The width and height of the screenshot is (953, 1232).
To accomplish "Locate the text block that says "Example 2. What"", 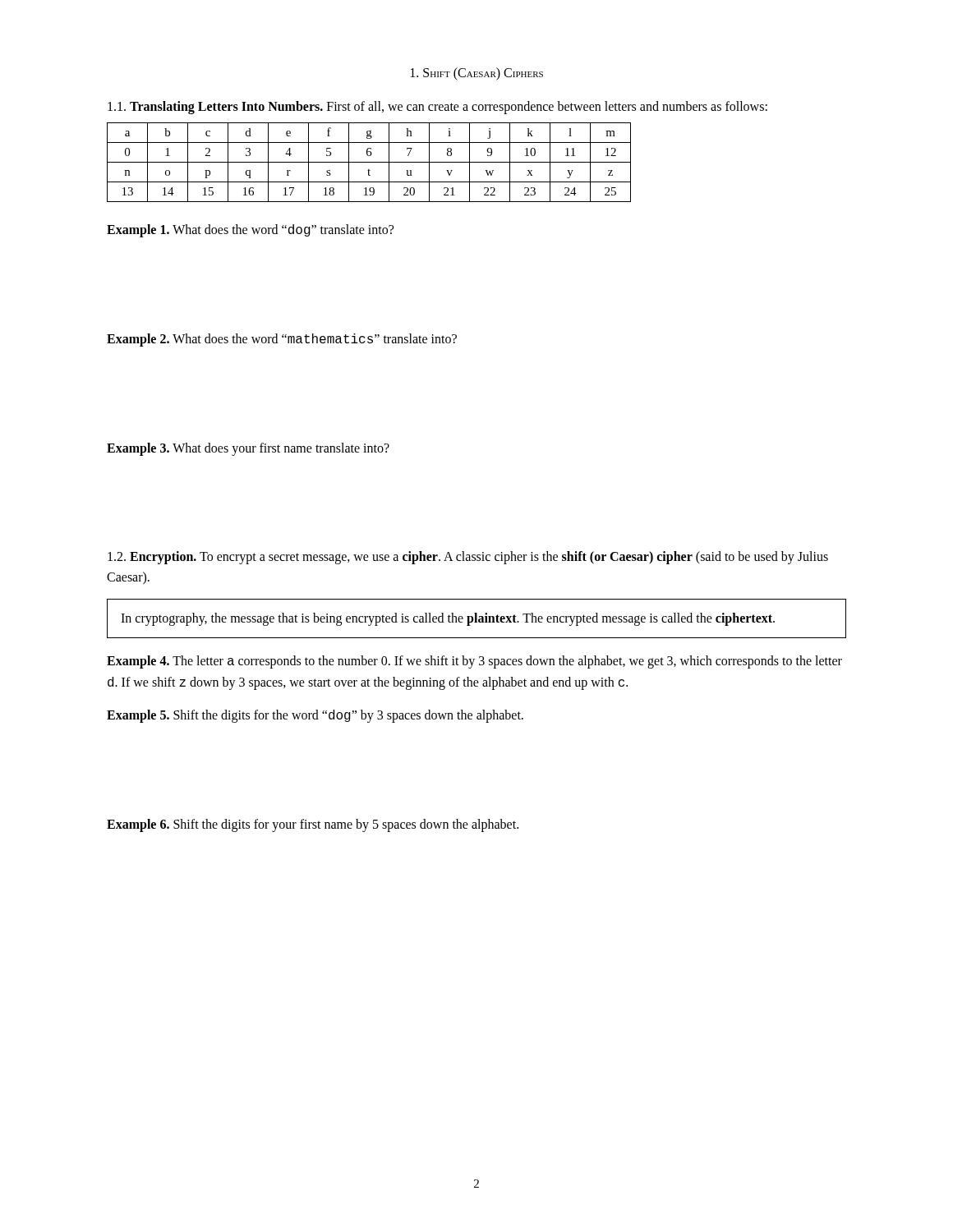I will coord(282,340).
